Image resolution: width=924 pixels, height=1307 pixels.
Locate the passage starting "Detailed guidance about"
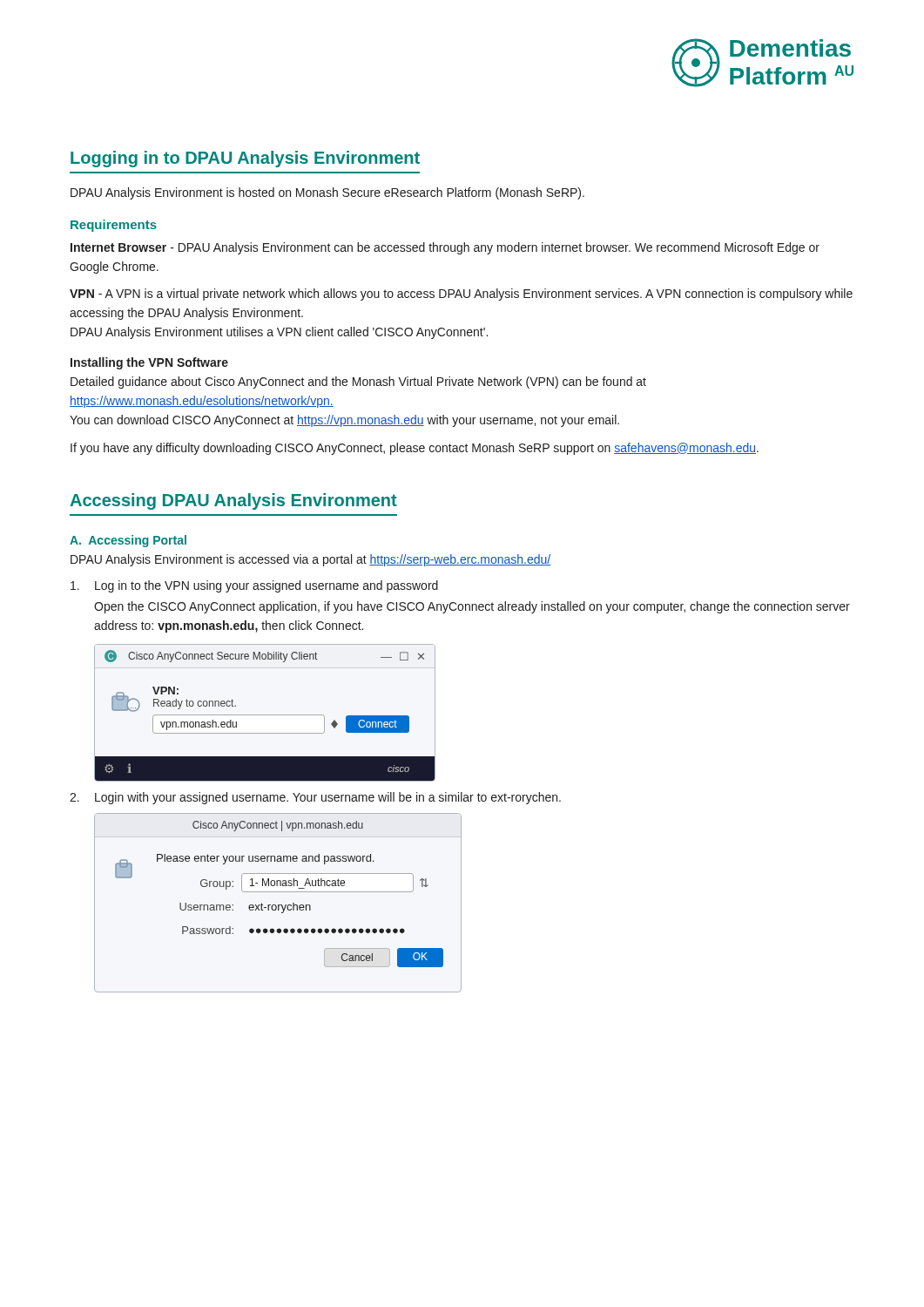point(358,383)
